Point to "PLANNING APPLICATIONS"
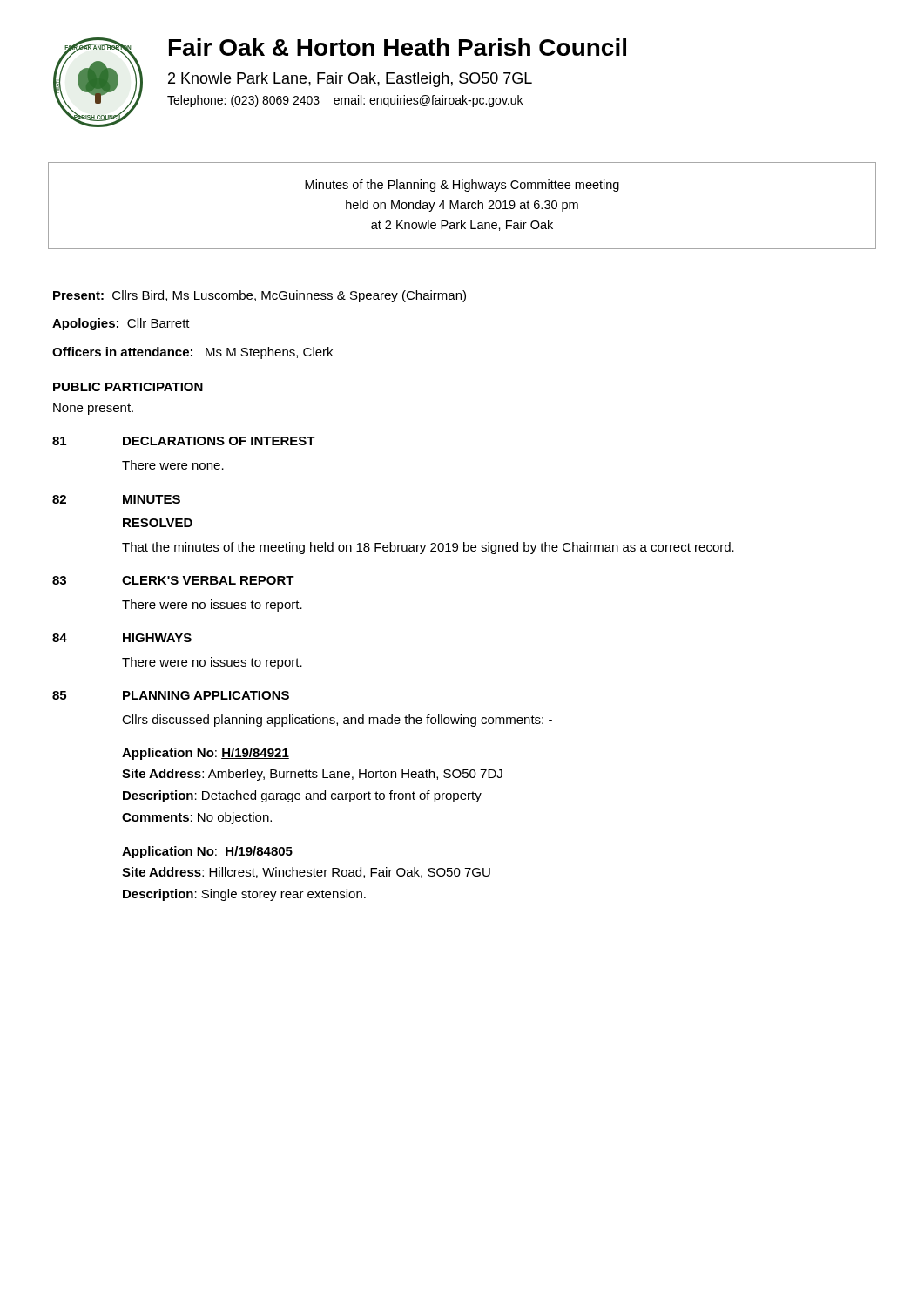The width and height of the screenshot is (924, 1307). coord(206,695)
